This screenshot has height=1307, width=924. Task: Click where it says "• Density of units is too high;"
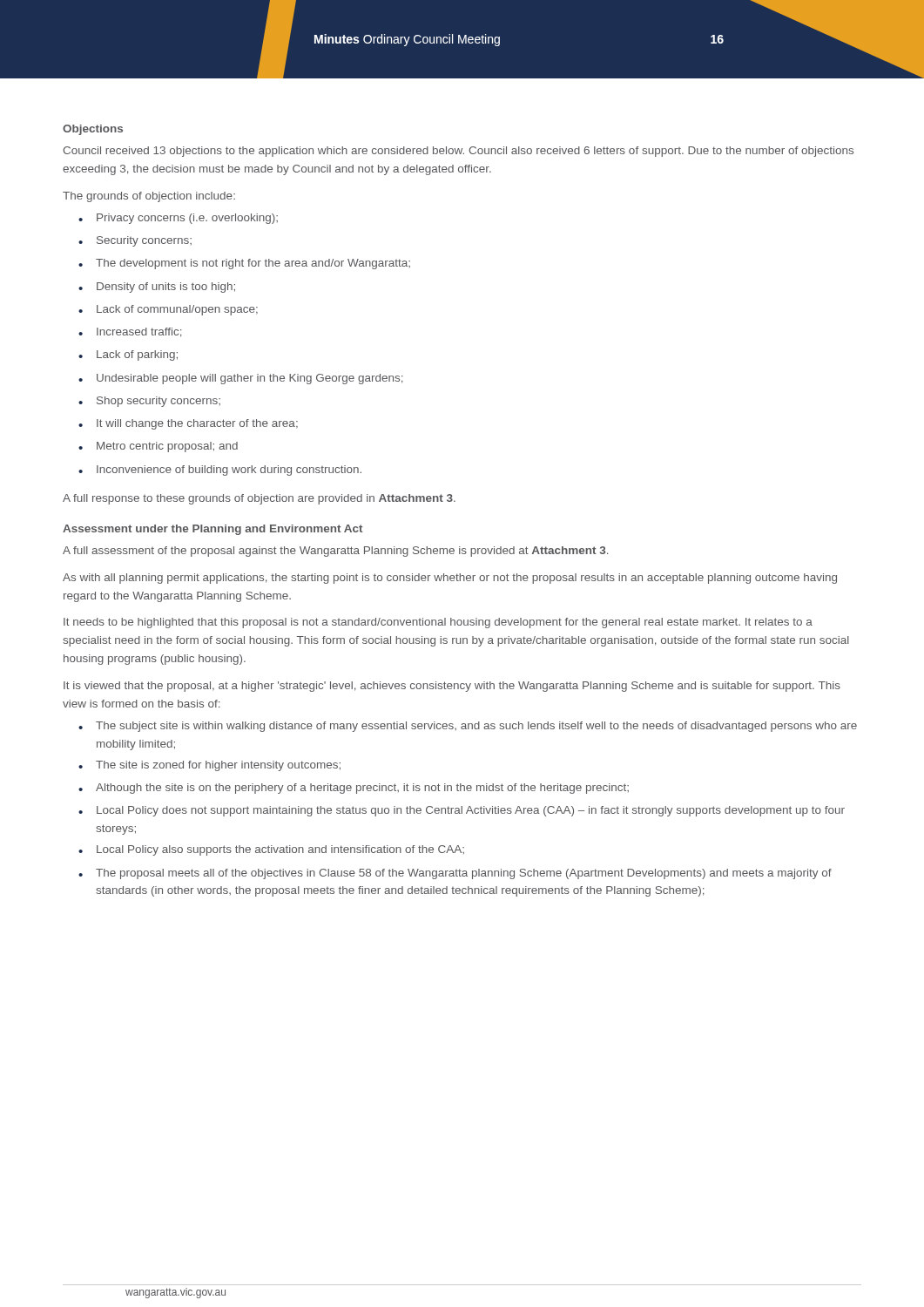[157, 288]
